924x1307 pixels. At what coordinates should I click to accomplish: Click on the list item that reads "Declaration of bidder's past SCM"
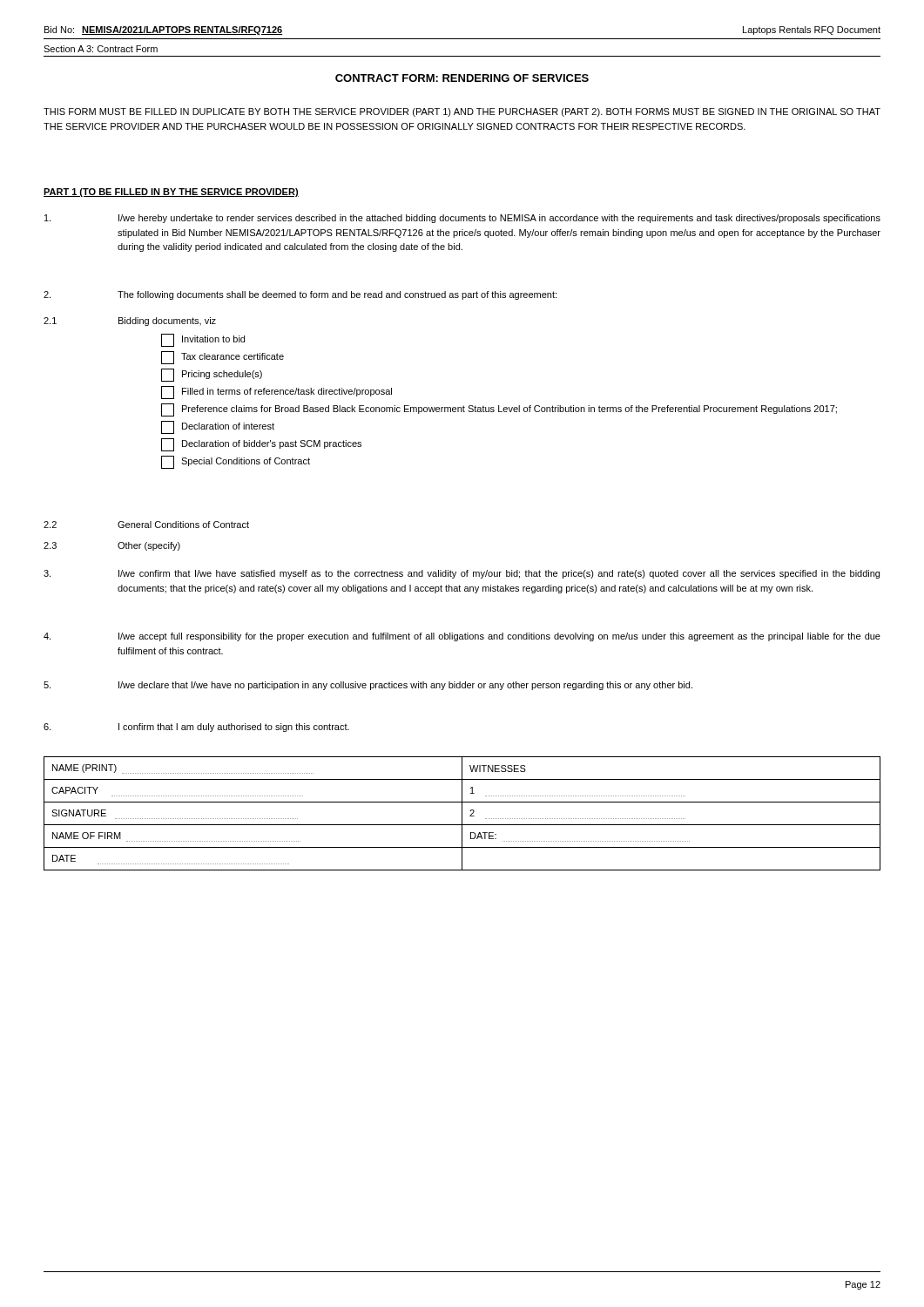261,444
